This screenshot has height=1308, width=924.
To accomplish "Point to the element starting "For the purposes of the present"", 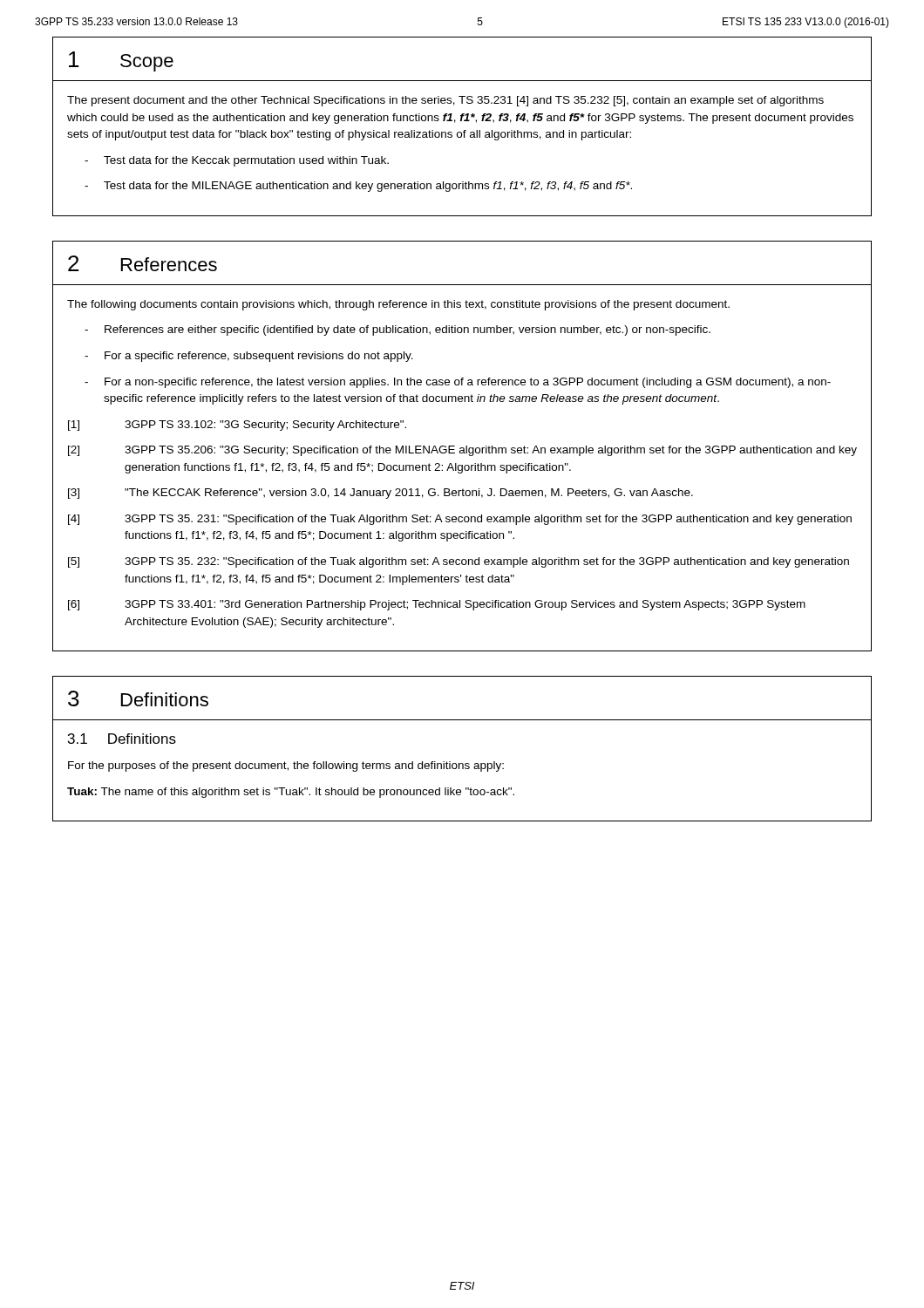I will (x=462, y=779).
